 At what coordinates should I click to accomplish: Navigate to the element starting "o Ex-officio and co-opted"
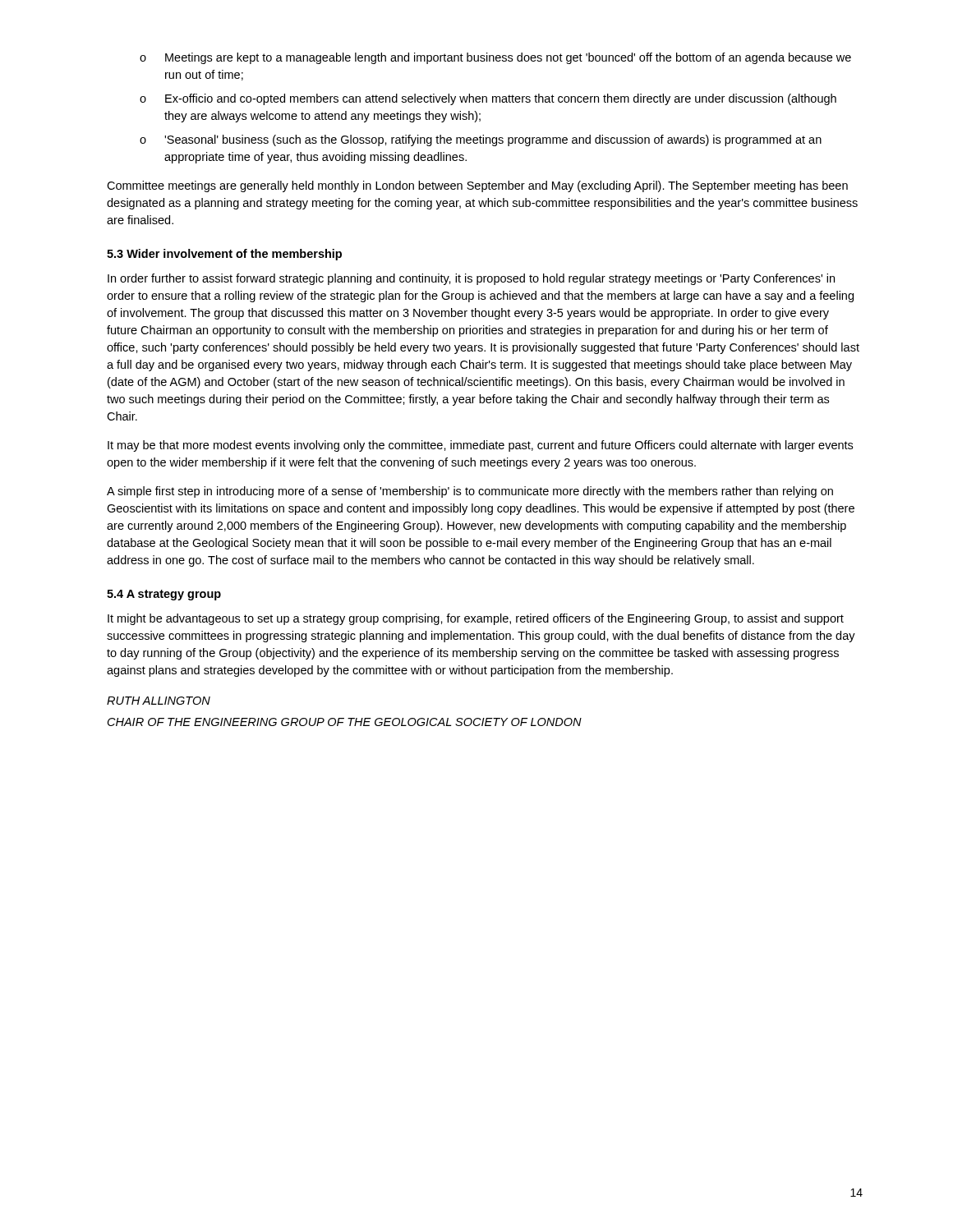tap(501, 108)
